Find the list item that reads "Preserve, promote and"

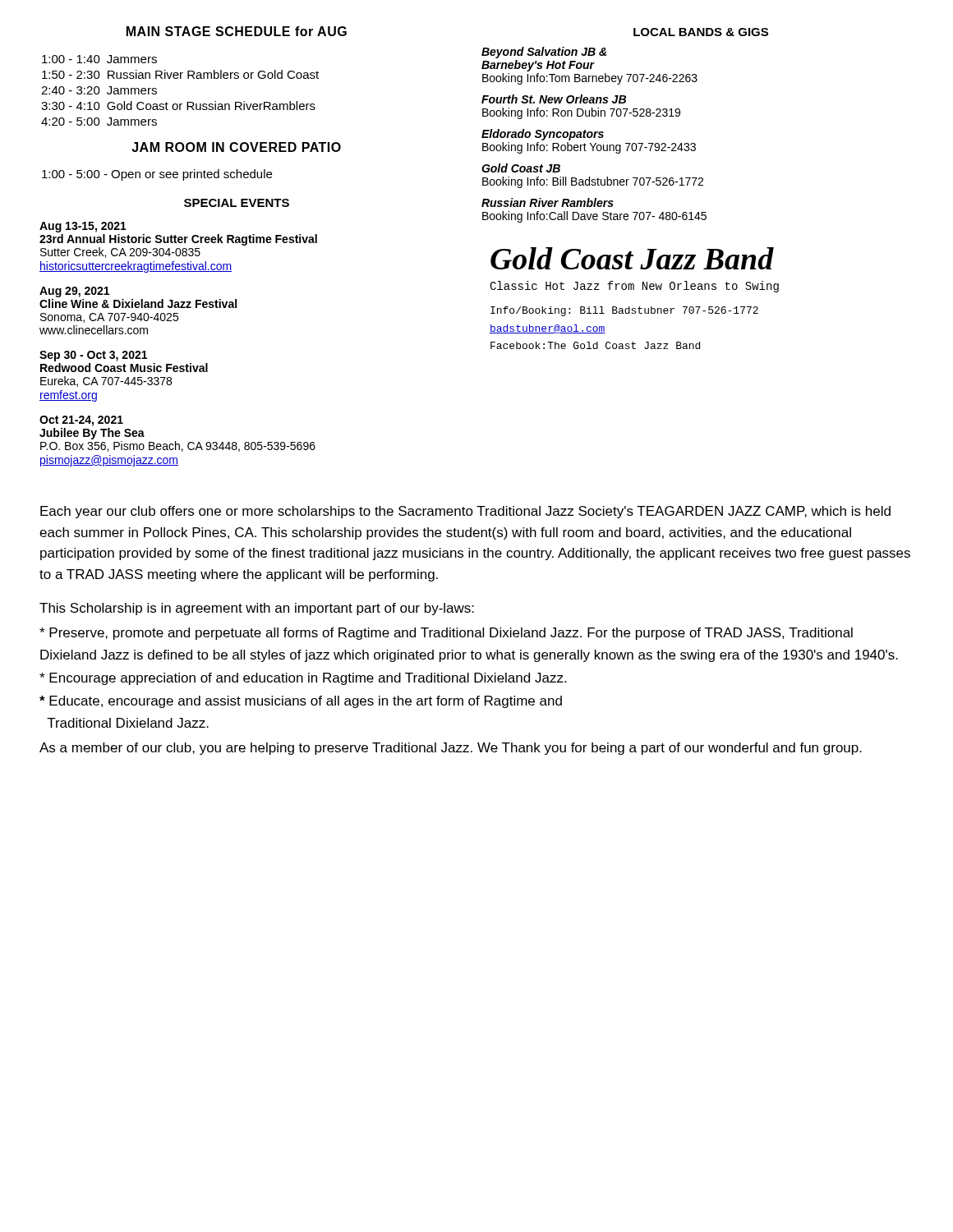[x=469, y=644]
